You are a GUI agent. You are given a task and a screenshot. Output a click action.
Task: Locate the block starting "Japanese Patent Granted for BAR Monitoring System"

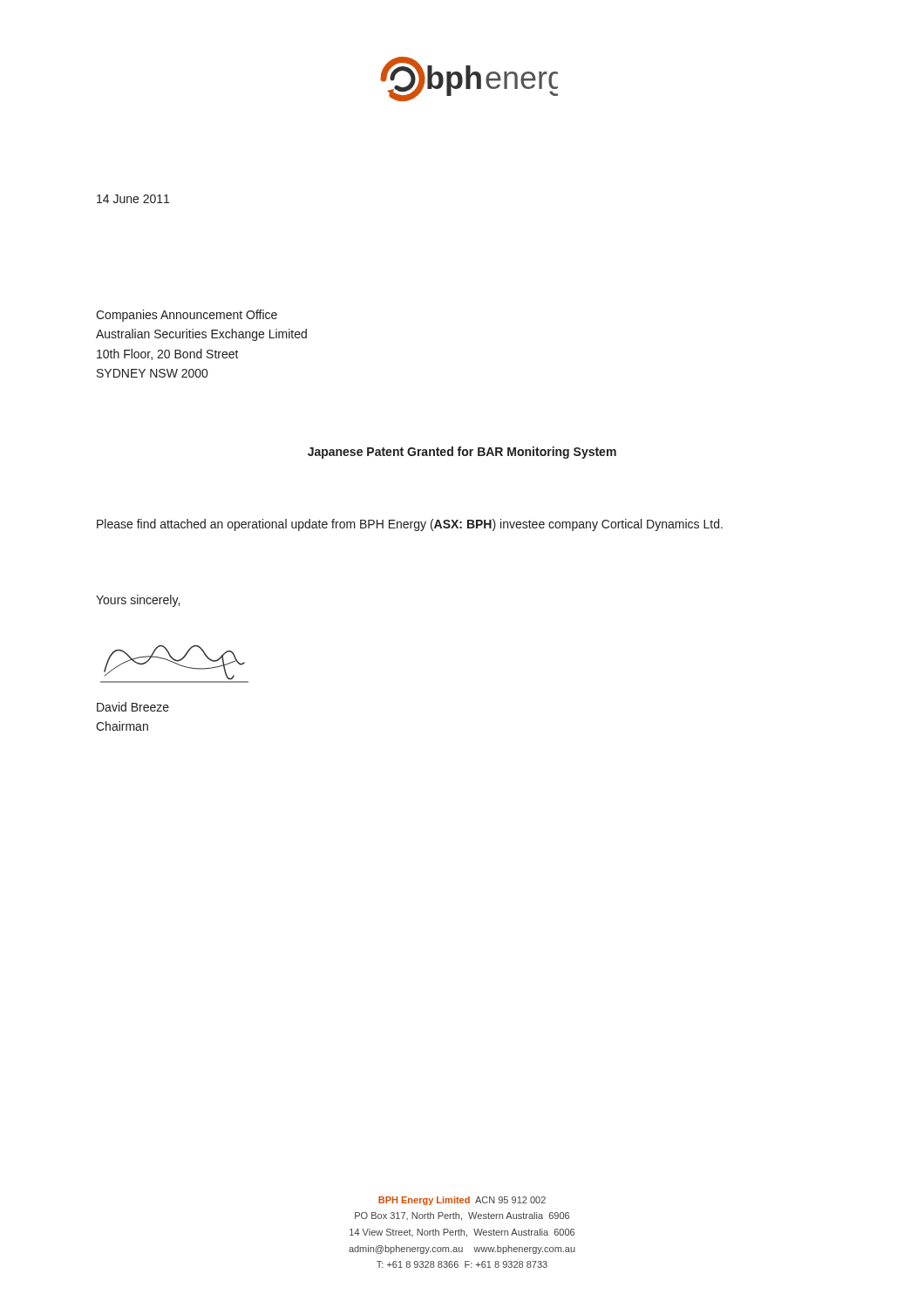point(462,452)
